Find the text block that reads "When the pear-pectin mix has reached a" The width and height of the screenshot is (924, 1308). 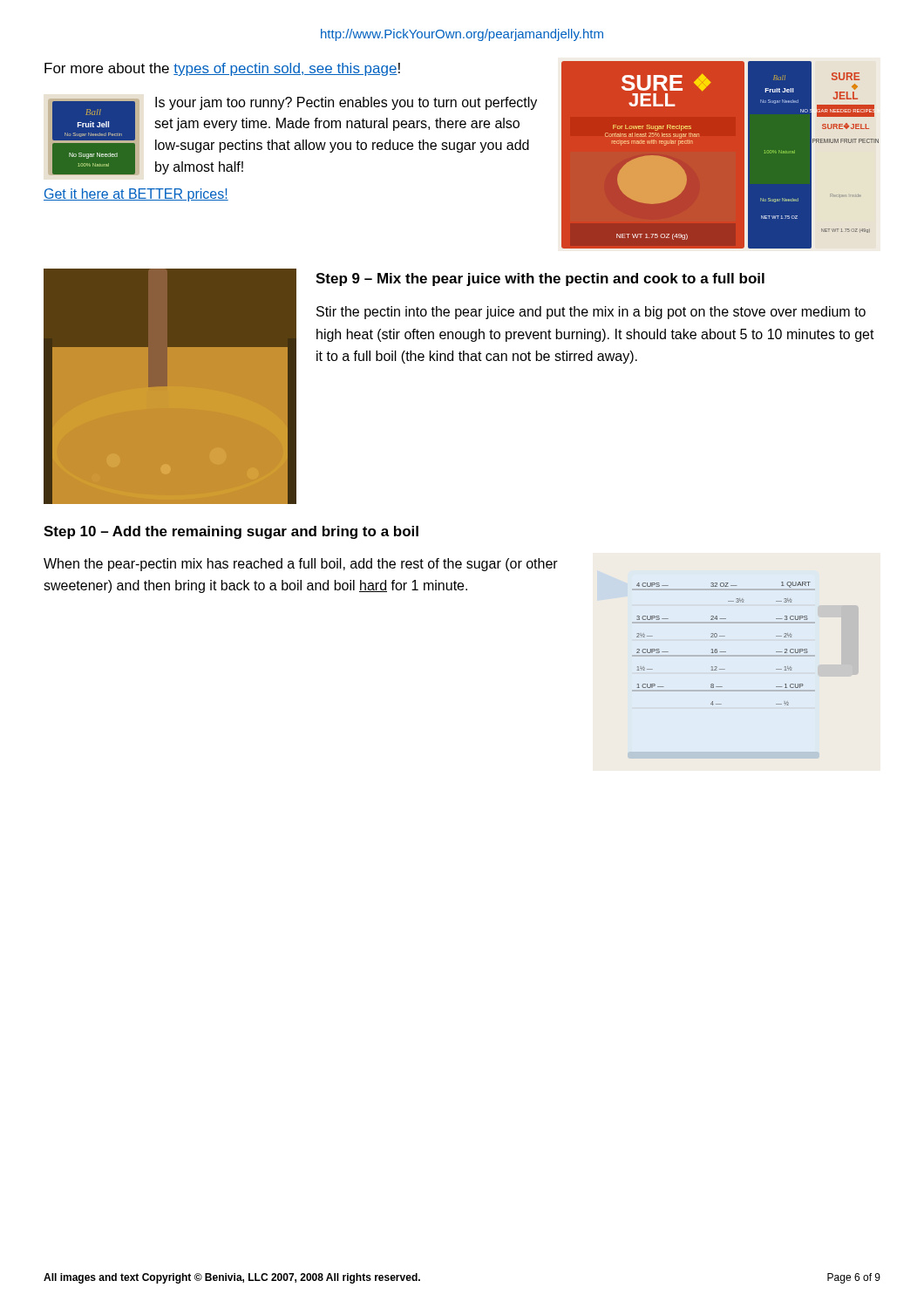click(x=301, y=575)
